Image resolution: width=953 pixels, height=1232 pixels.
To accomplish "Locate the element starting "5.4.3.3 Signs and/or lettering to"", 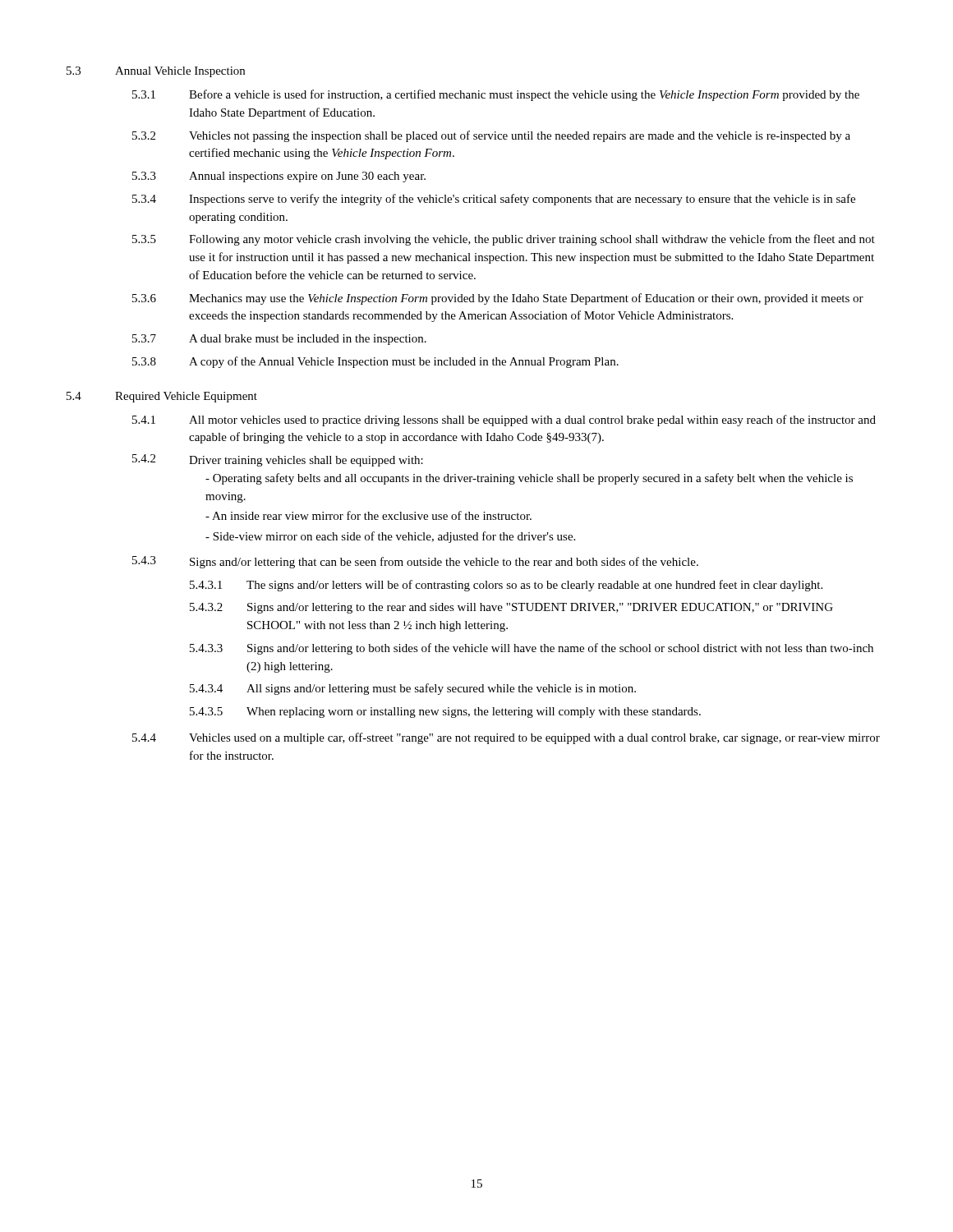I will [x=538, y=658].
